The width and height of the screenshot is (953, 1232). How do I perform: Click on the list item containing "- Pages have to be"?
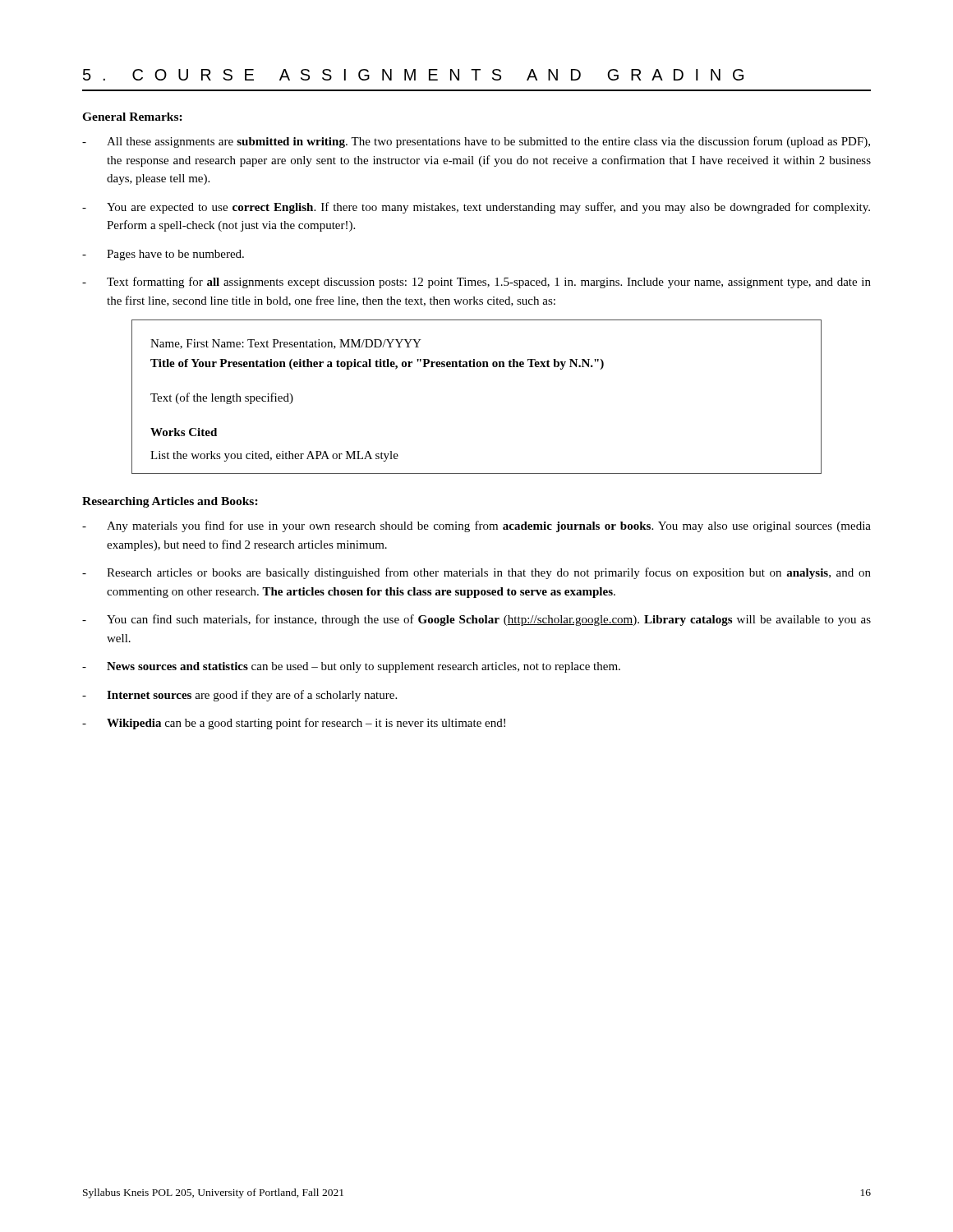163,255
